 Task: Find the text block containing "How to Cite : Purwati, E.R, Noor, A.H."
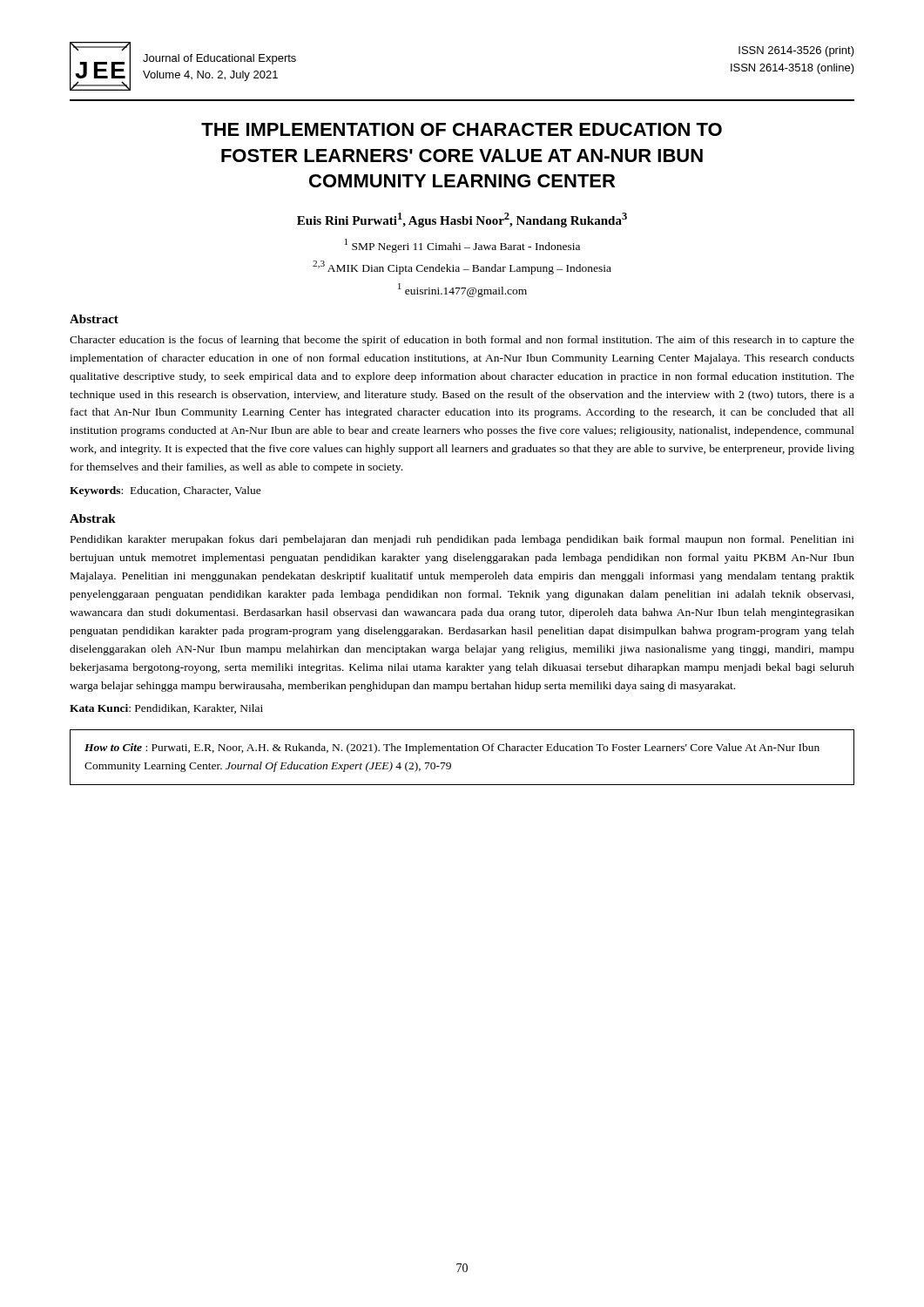(x=452, y=757)
